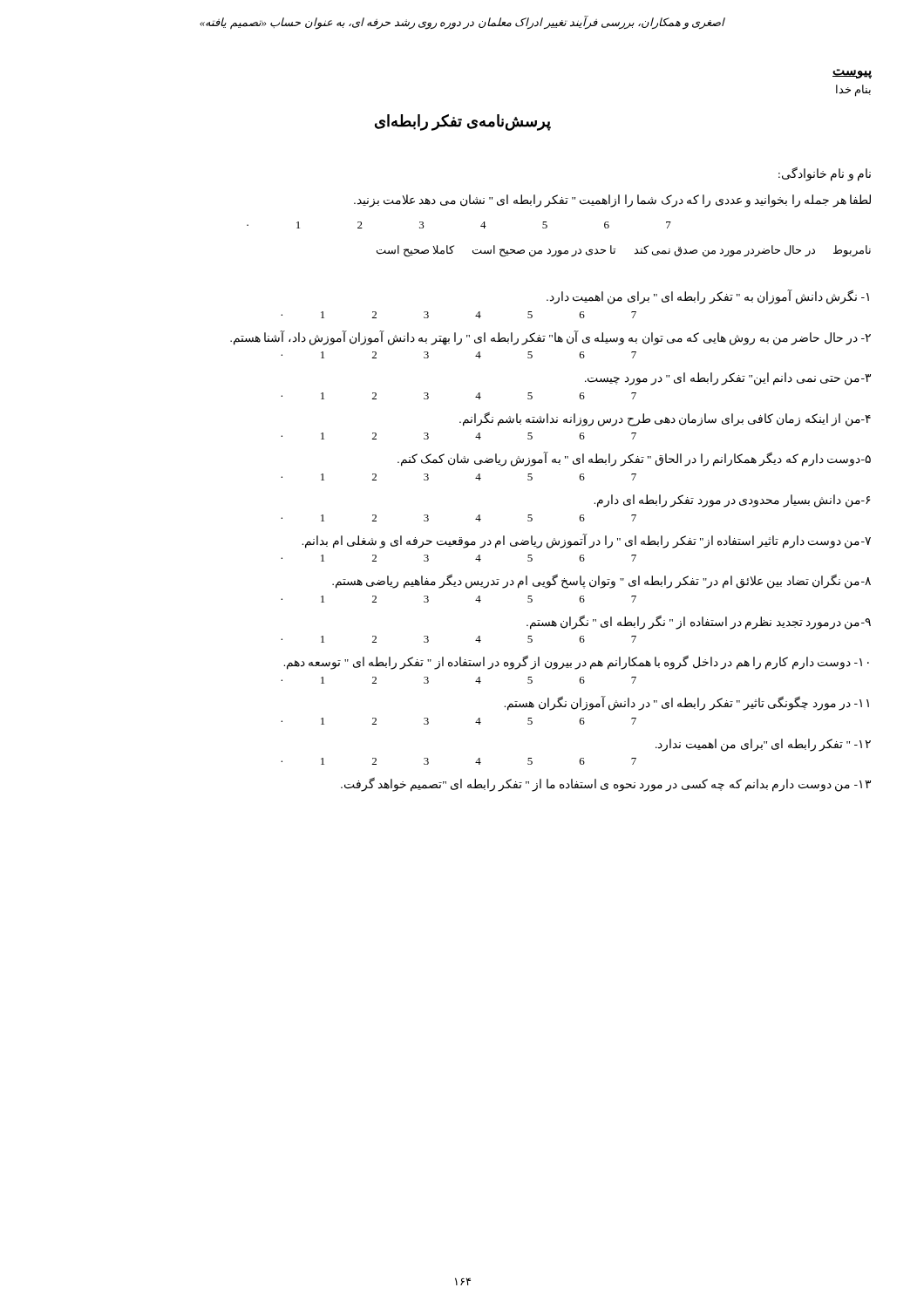Locate the text starting "۷-من دوست دارم"
This screenshot has width=924, height=1308.
click(x=462, y=548)
